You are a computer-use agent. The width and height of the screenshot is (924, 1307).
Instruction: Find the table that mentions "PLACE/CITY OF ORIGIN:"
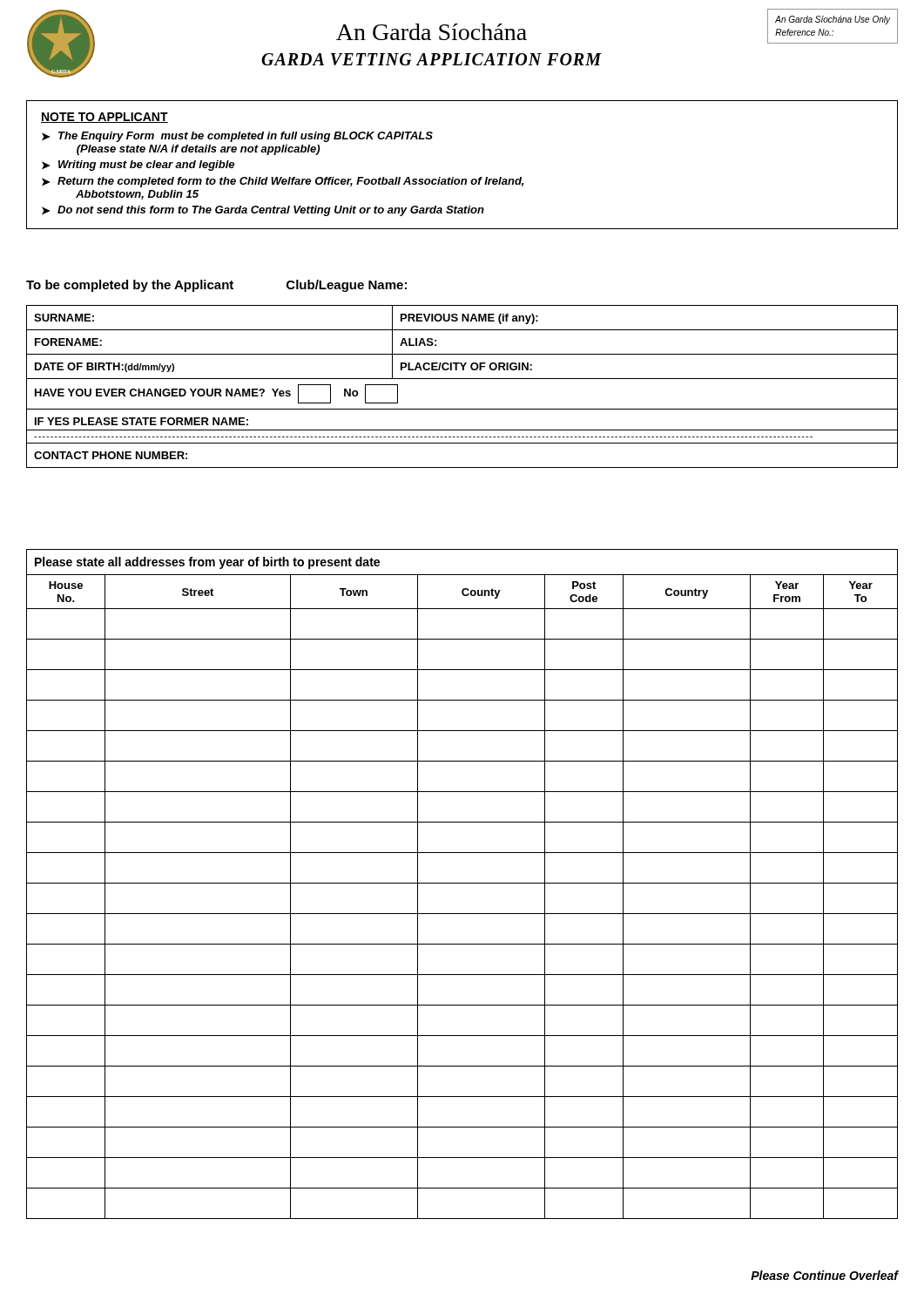point(462,386)
